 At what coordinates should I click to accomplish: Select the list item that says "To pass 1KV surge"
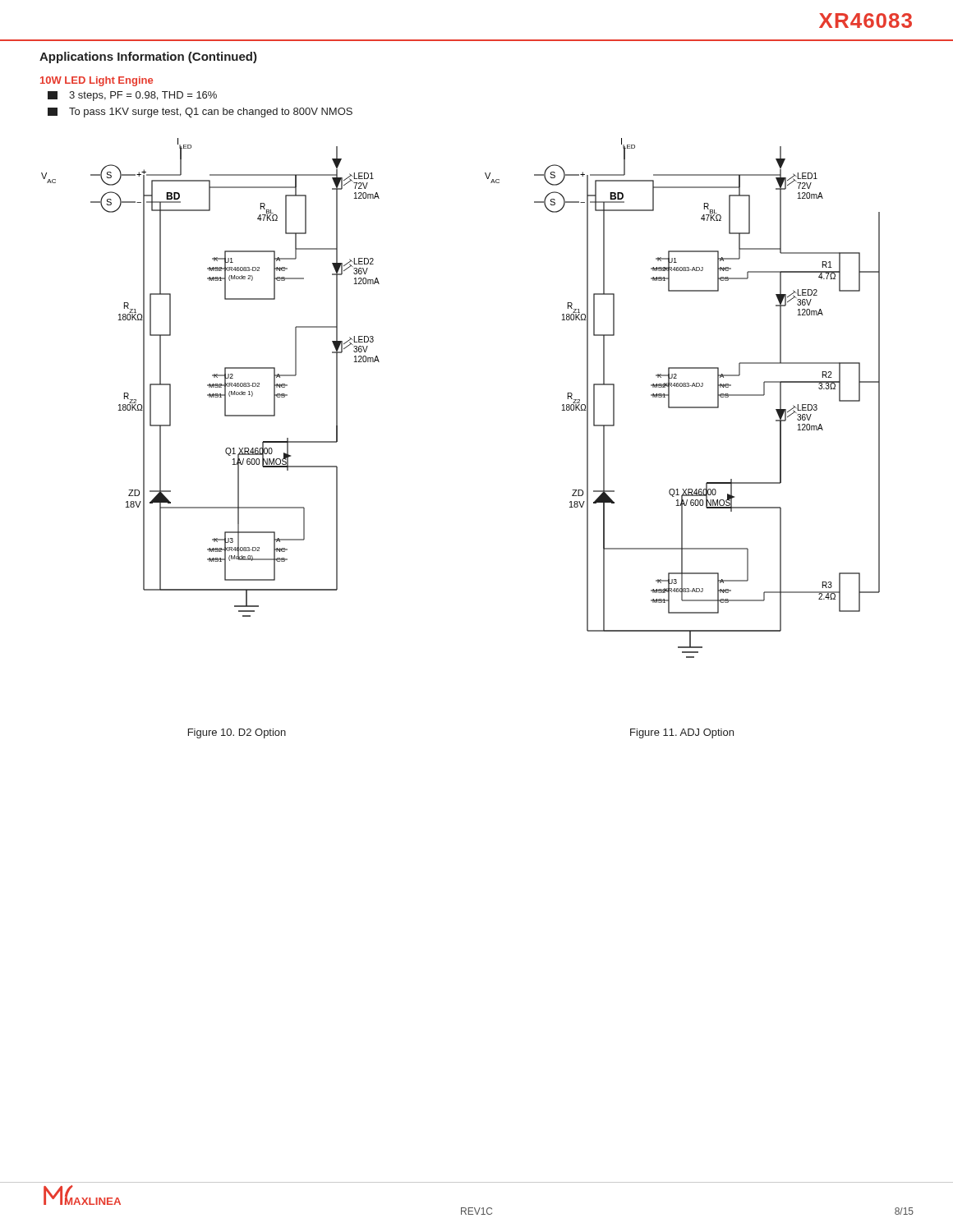[x=200, y=111]
